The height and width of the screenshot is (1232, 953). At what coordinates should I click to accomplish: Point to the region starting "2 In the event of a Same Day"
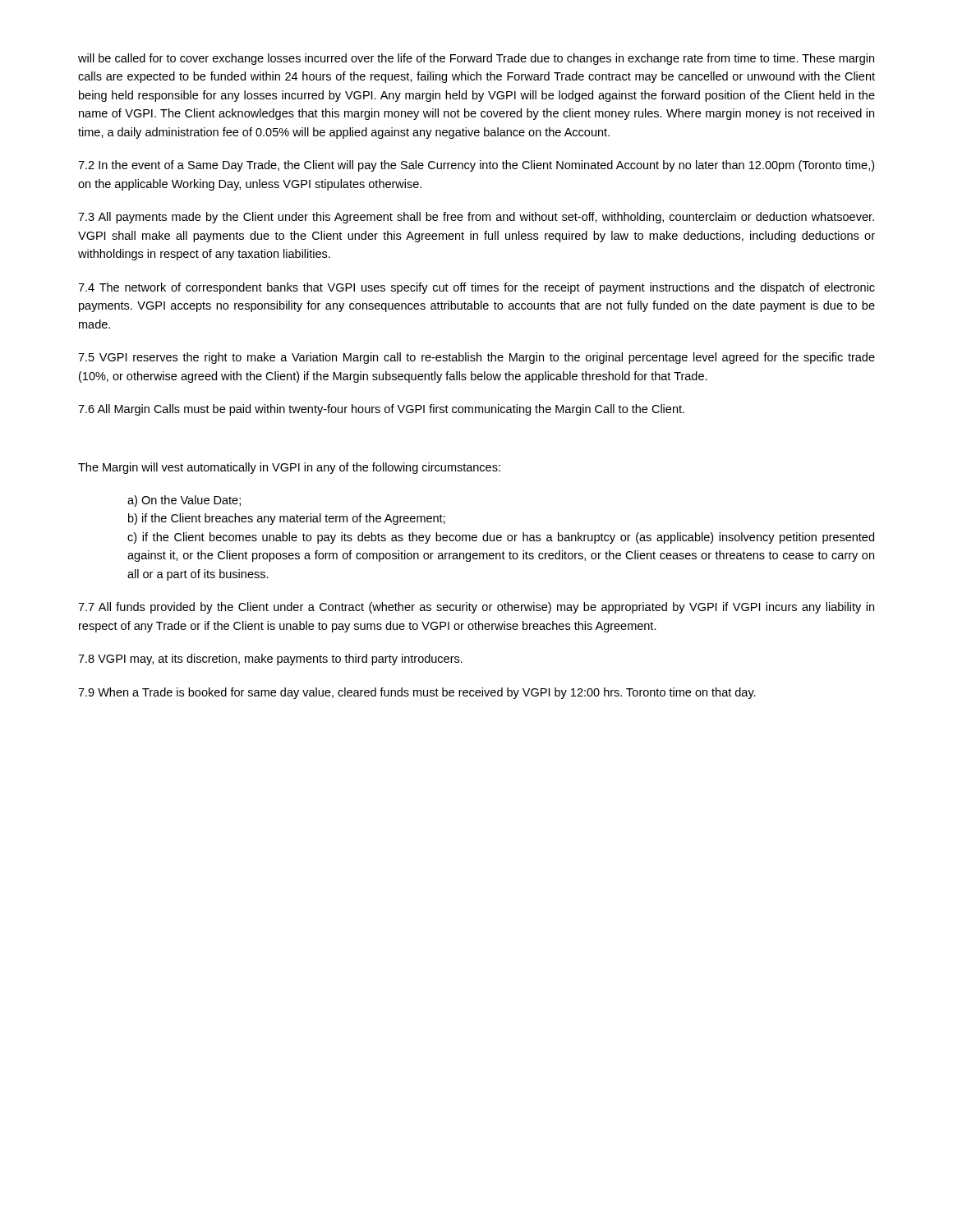click(x=476, y=175)
